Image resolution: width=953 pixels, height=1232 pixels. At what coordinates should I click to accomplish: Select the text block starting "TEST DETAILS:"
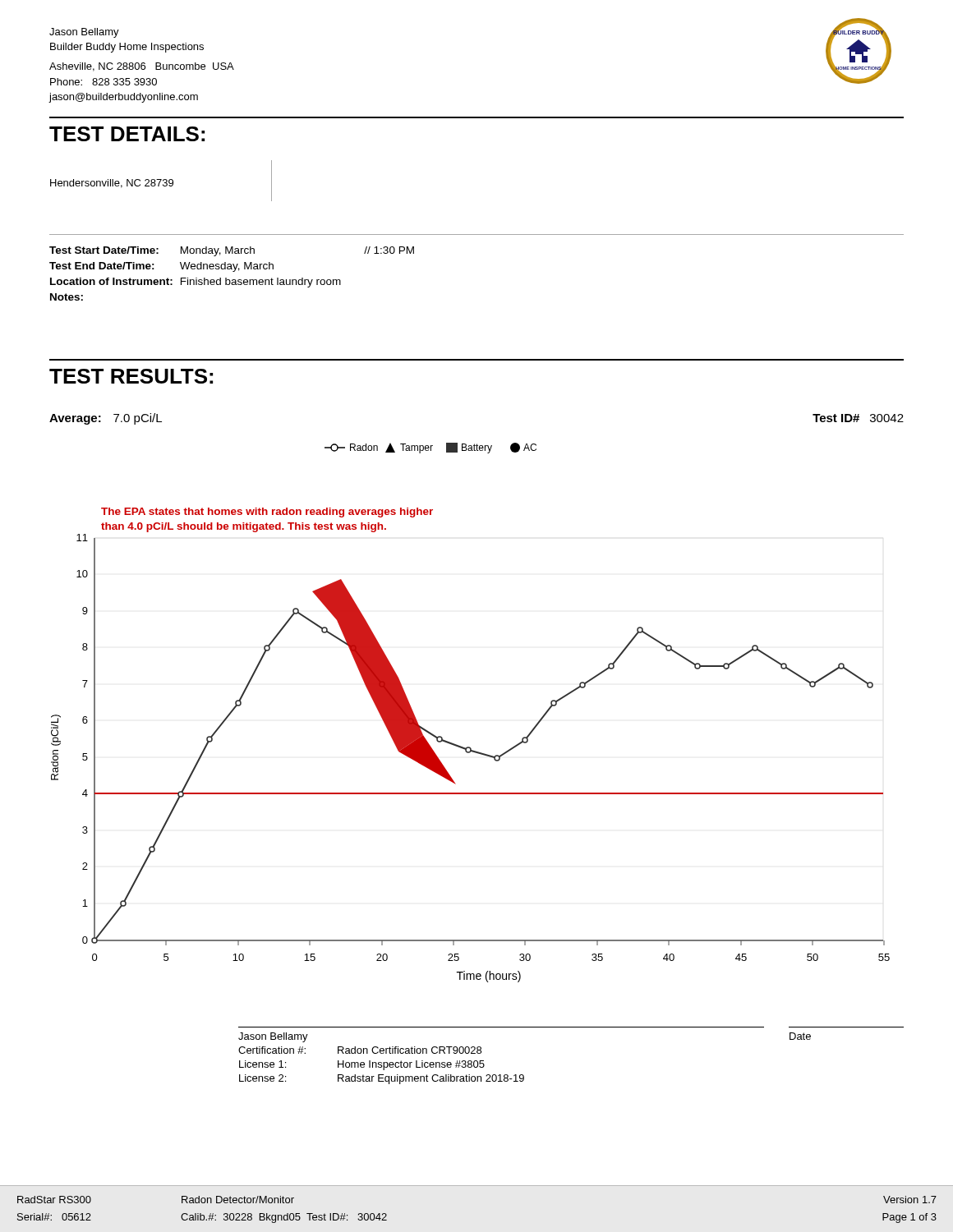point(128,134)
